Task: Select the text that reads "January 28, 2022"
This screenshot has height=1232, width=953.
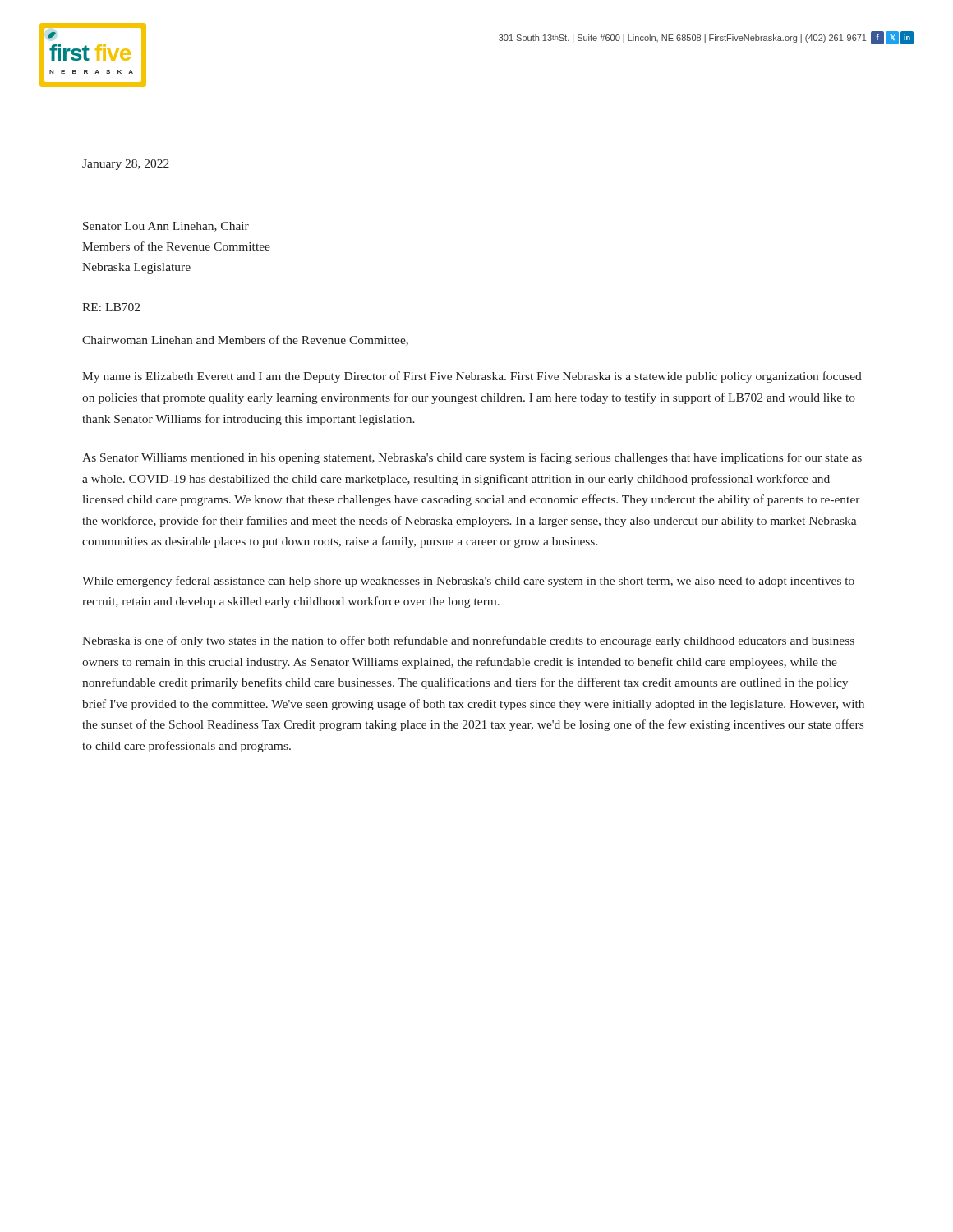Action: pyautogui.click(x=126, y=163)
